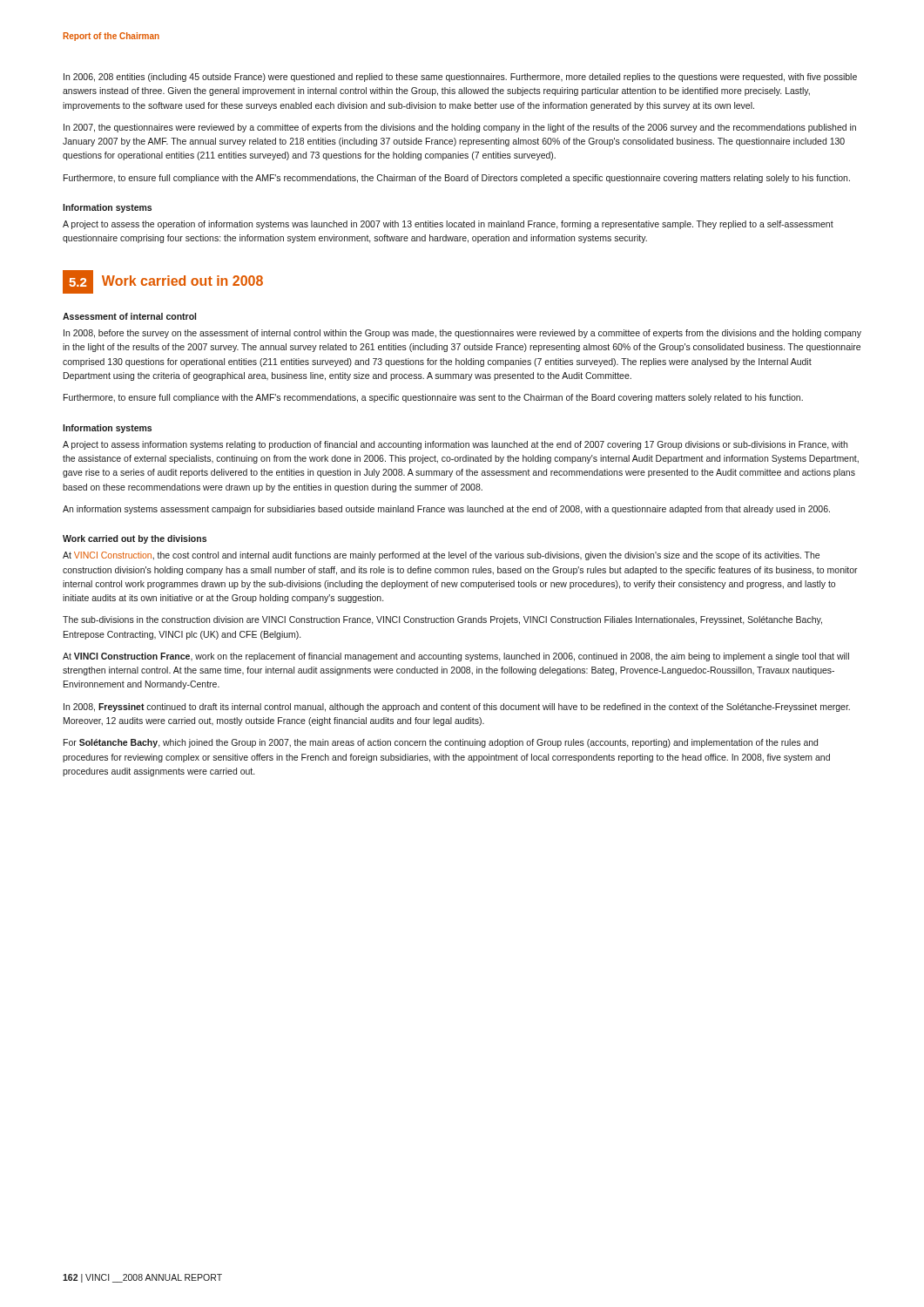924x1307 pixels.
Task: Click on the text starting "An information systems"
Action: click(x=462, y=509)
